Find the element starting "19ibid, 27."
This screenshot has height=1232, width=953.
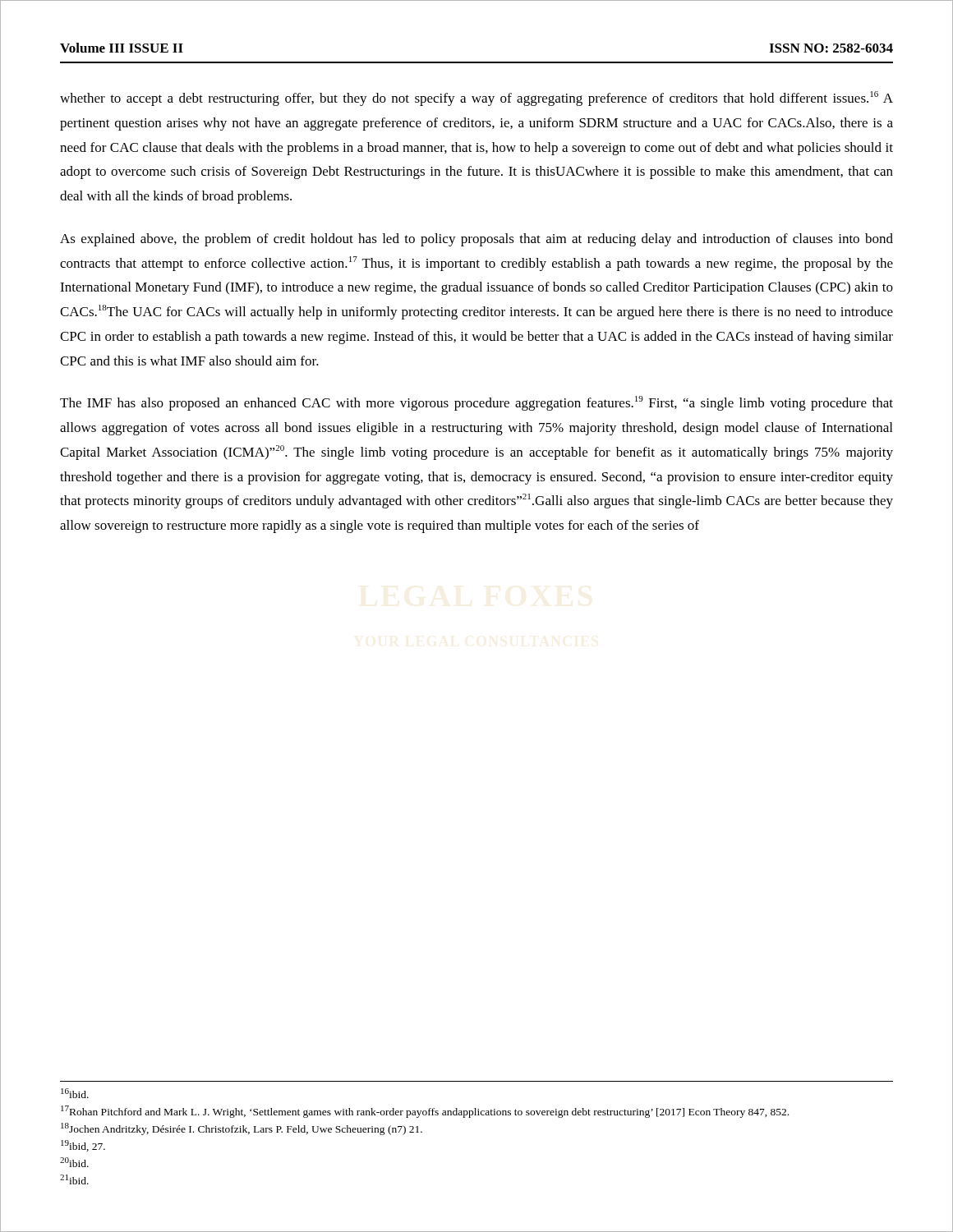[x=83, y=1146]
